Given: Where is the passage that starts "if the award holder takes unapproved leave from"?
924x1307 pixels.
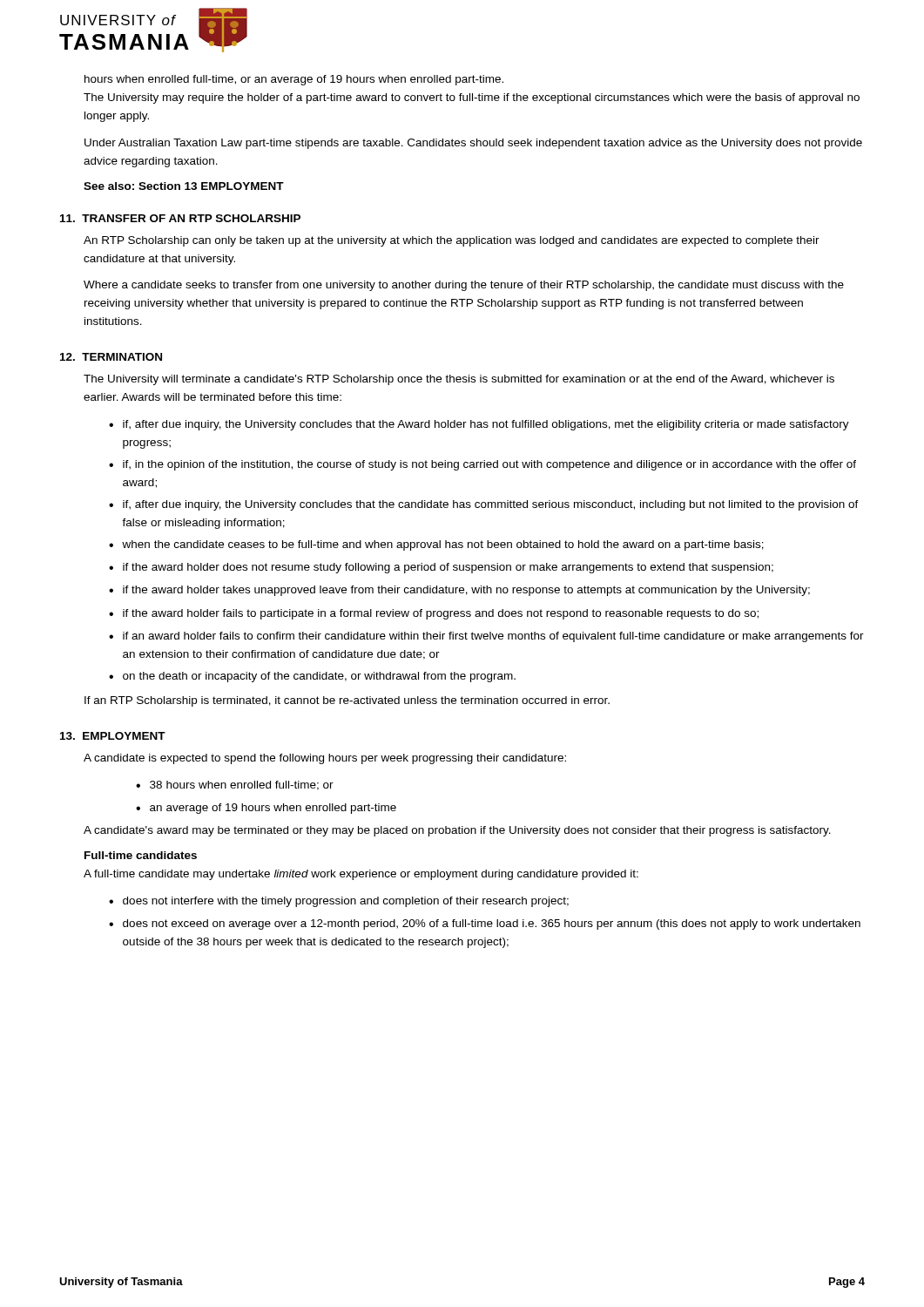Looking at the screenshot, I should [x=467, y=590].
